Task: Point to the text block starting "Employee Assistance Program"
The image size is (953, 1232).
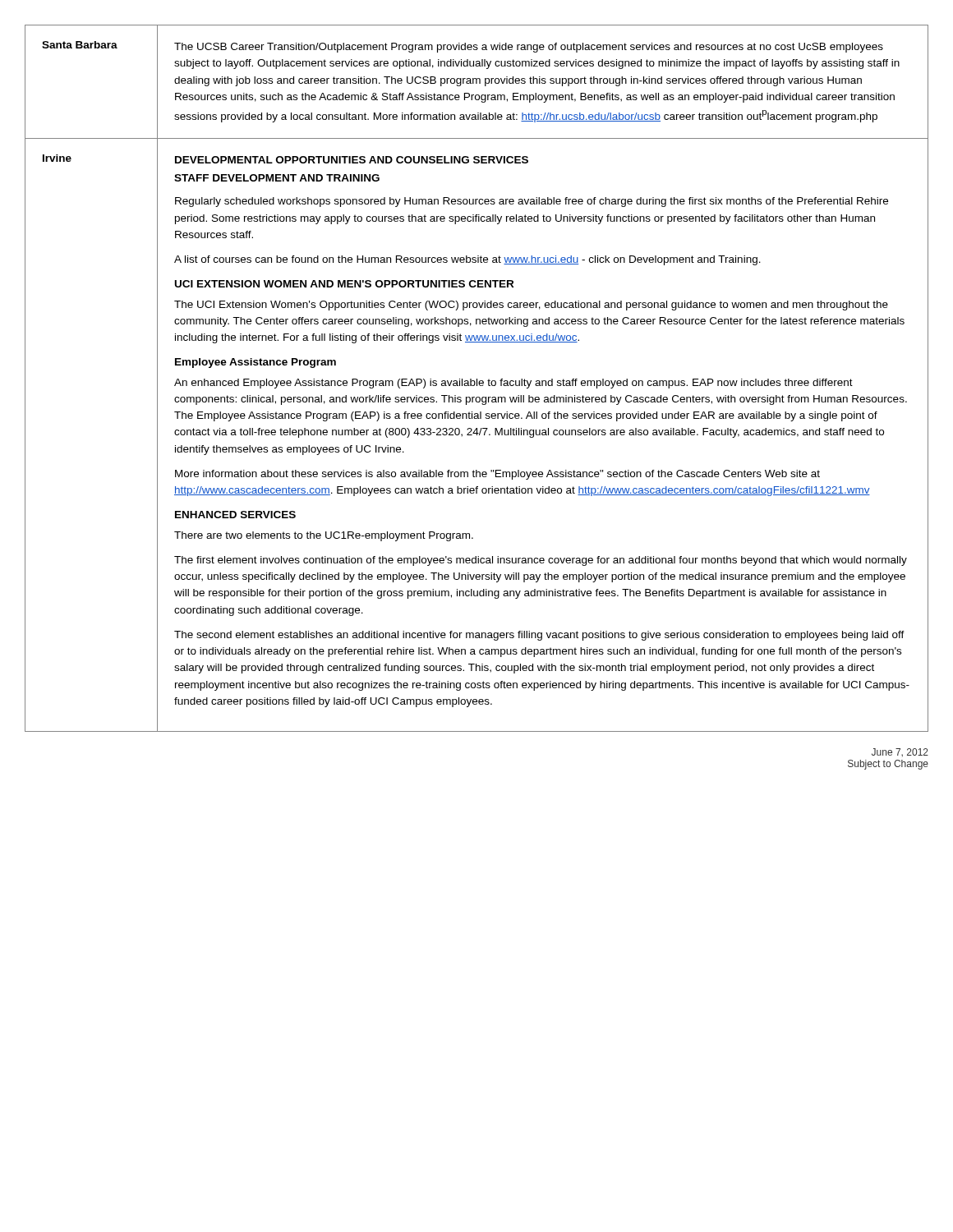Action: 255,362
